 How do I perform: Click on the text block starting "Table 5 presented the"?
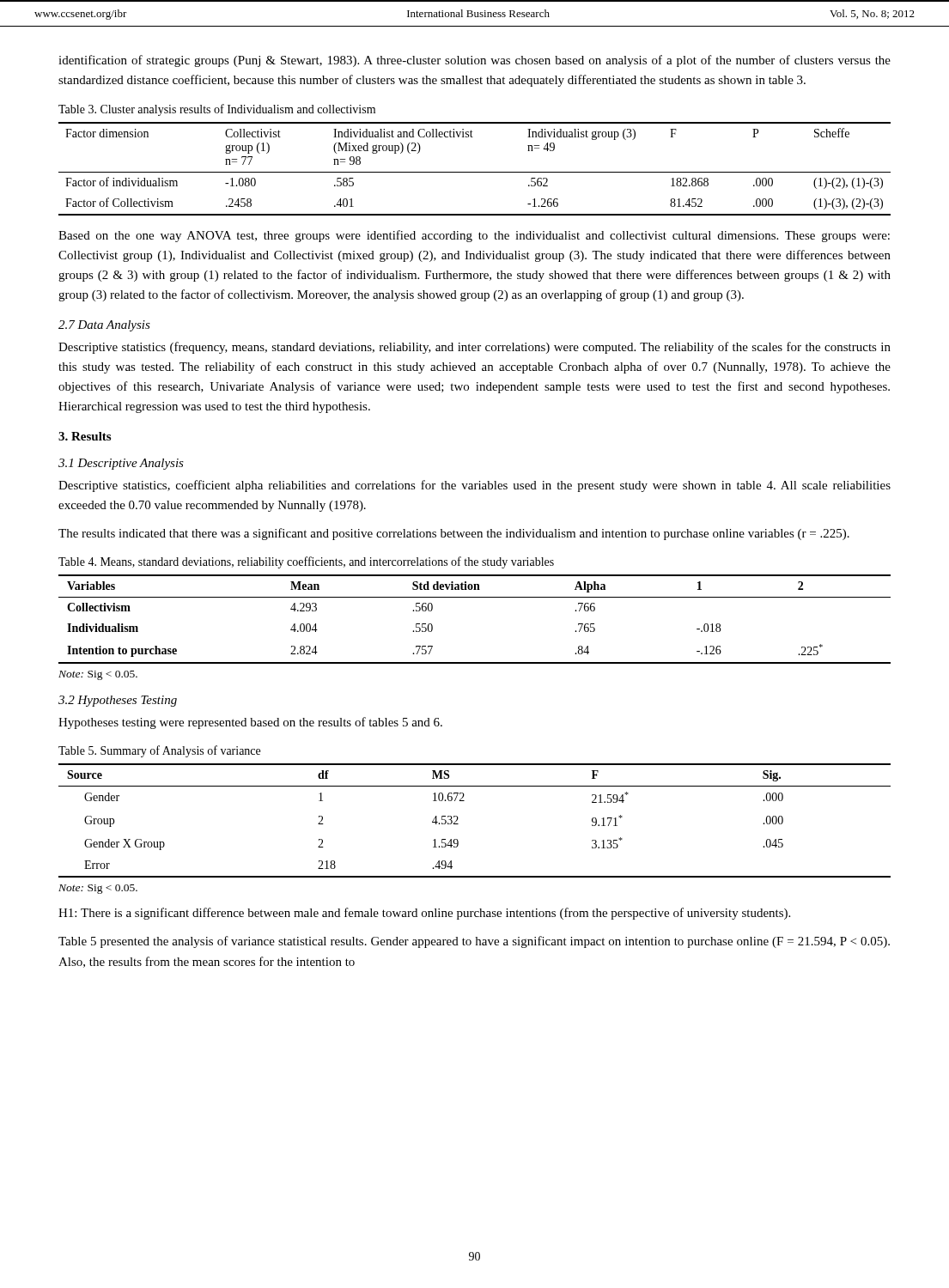click(x=474, y=952)
